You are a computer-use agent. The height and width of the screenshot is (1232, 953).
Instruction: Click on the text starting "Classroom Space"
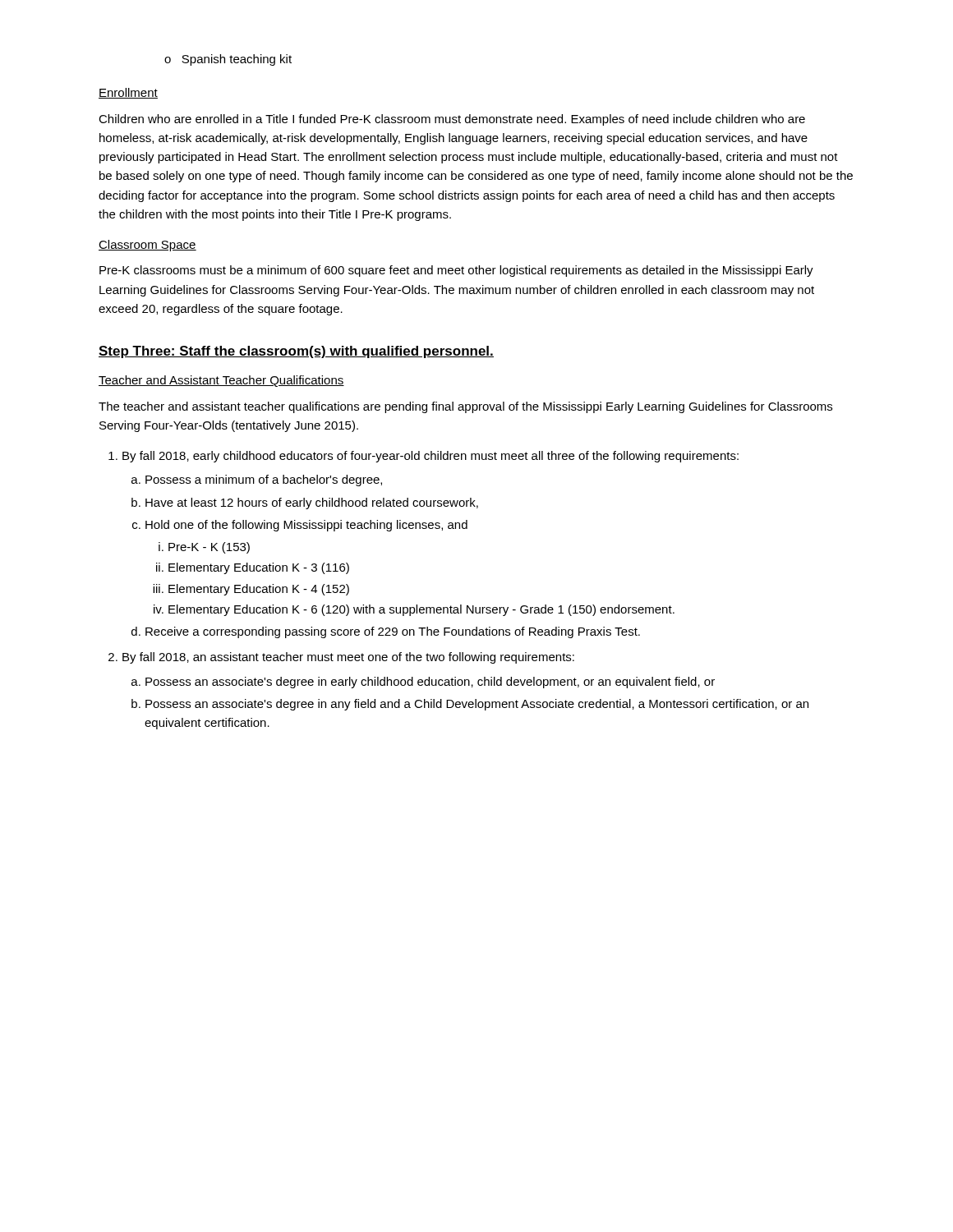click(147, 246)
